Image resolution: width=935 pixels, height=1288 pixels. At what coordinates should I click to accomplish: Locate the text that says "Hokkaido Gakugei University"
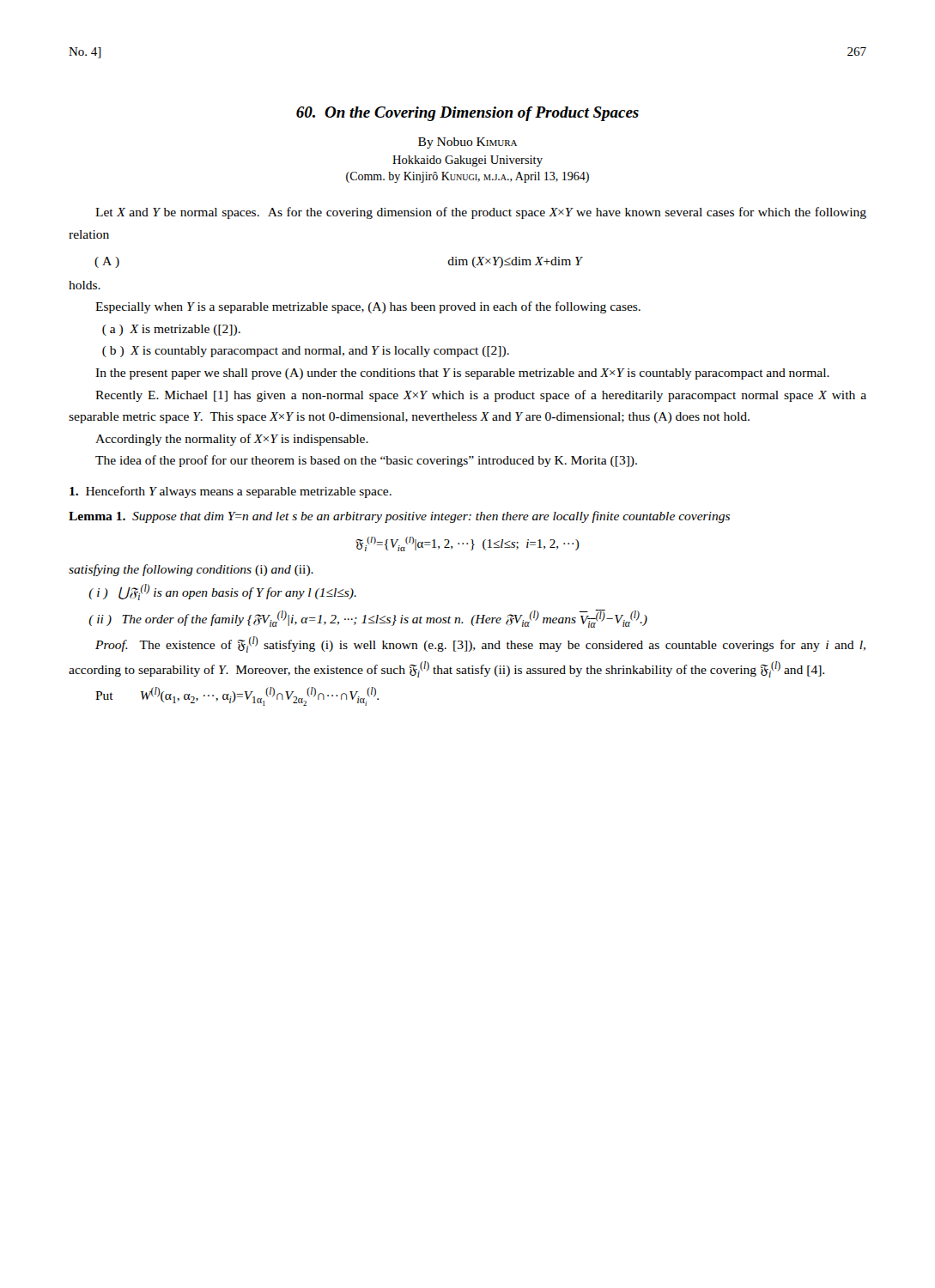[468, 160]
